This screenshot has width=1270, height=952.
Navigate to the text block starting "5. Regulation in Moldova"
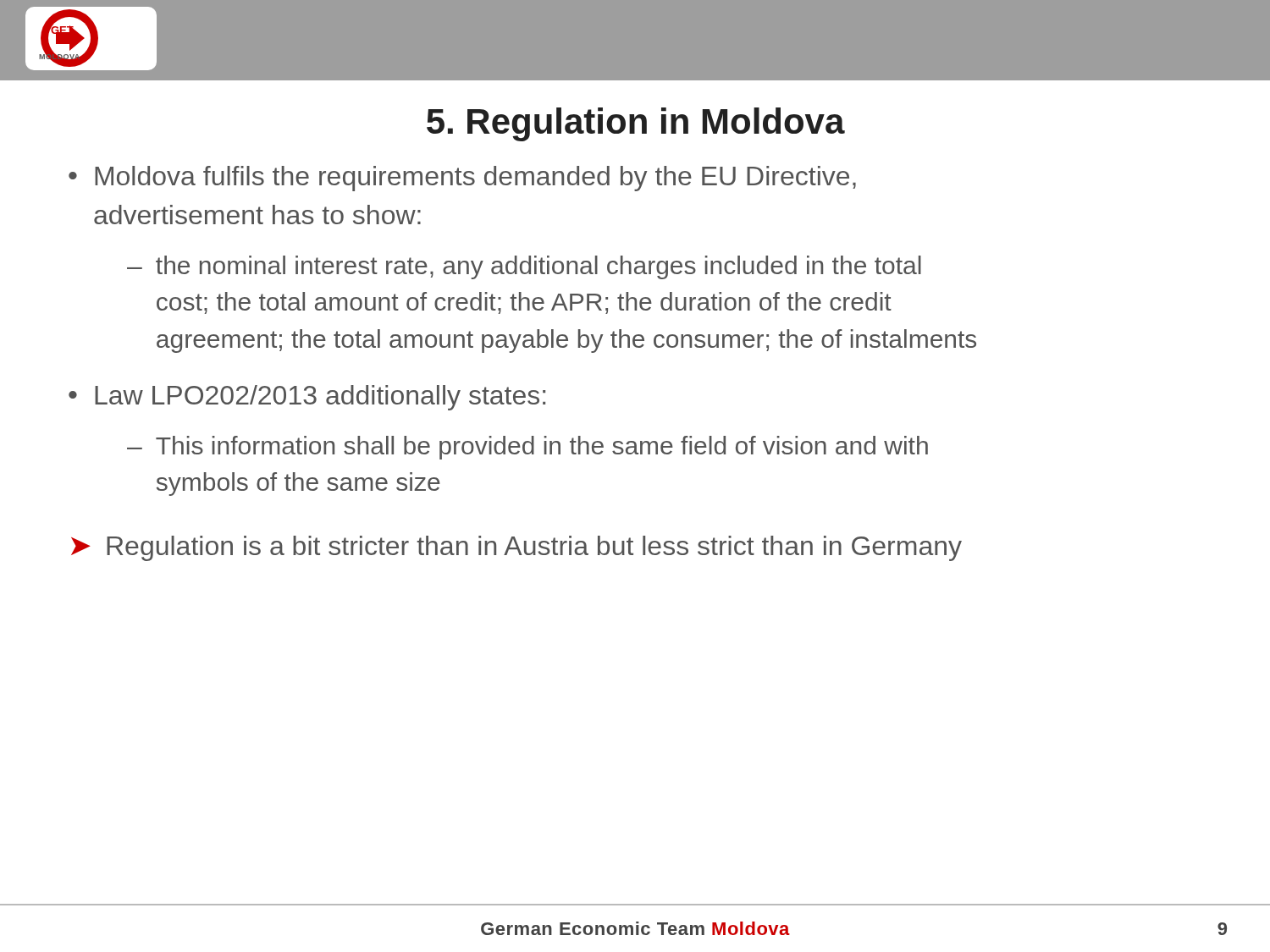click(x=635, y=125)
